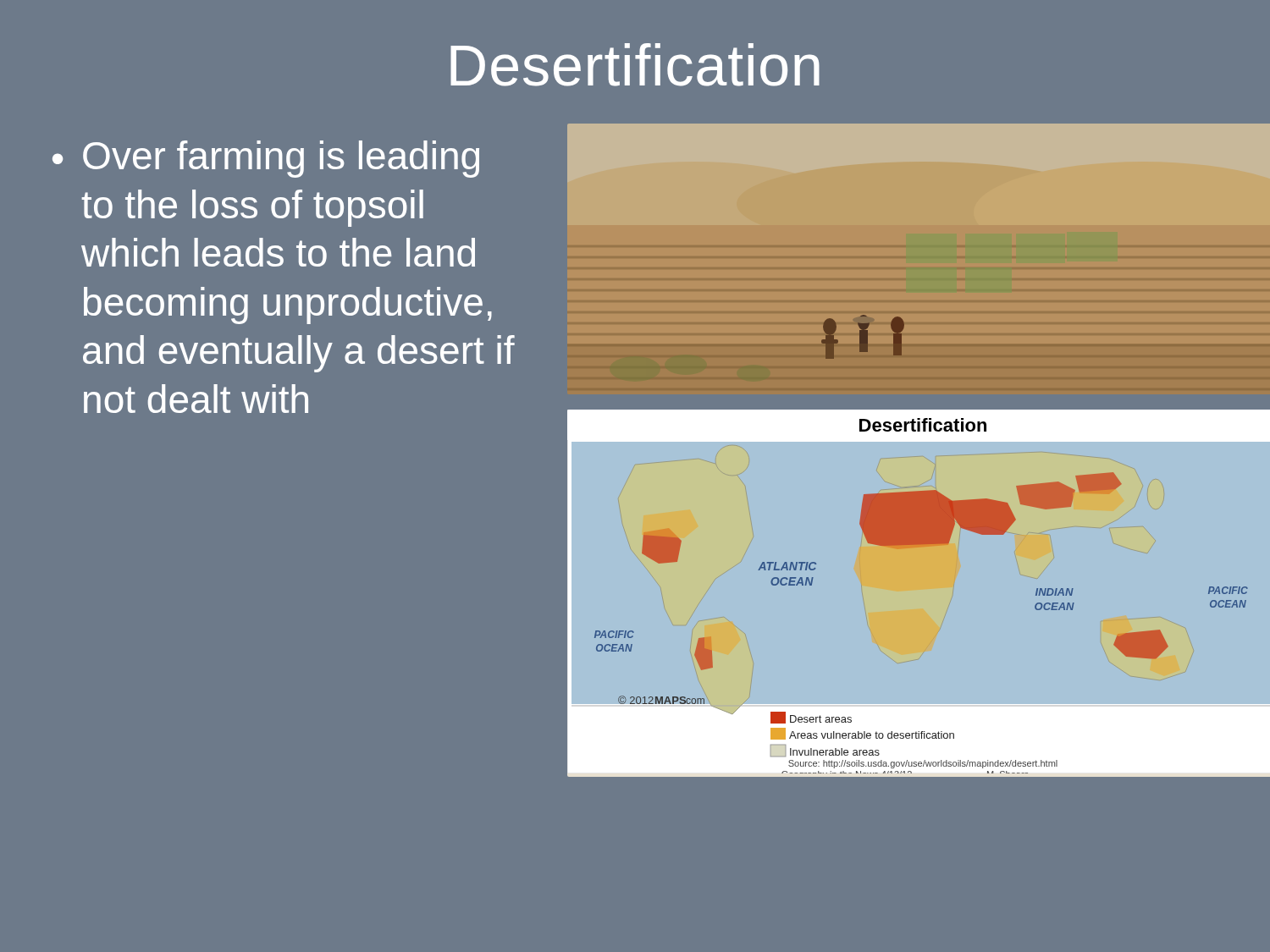1270x952 pixels.
Task: Find the photo
Action: [919, 259]
